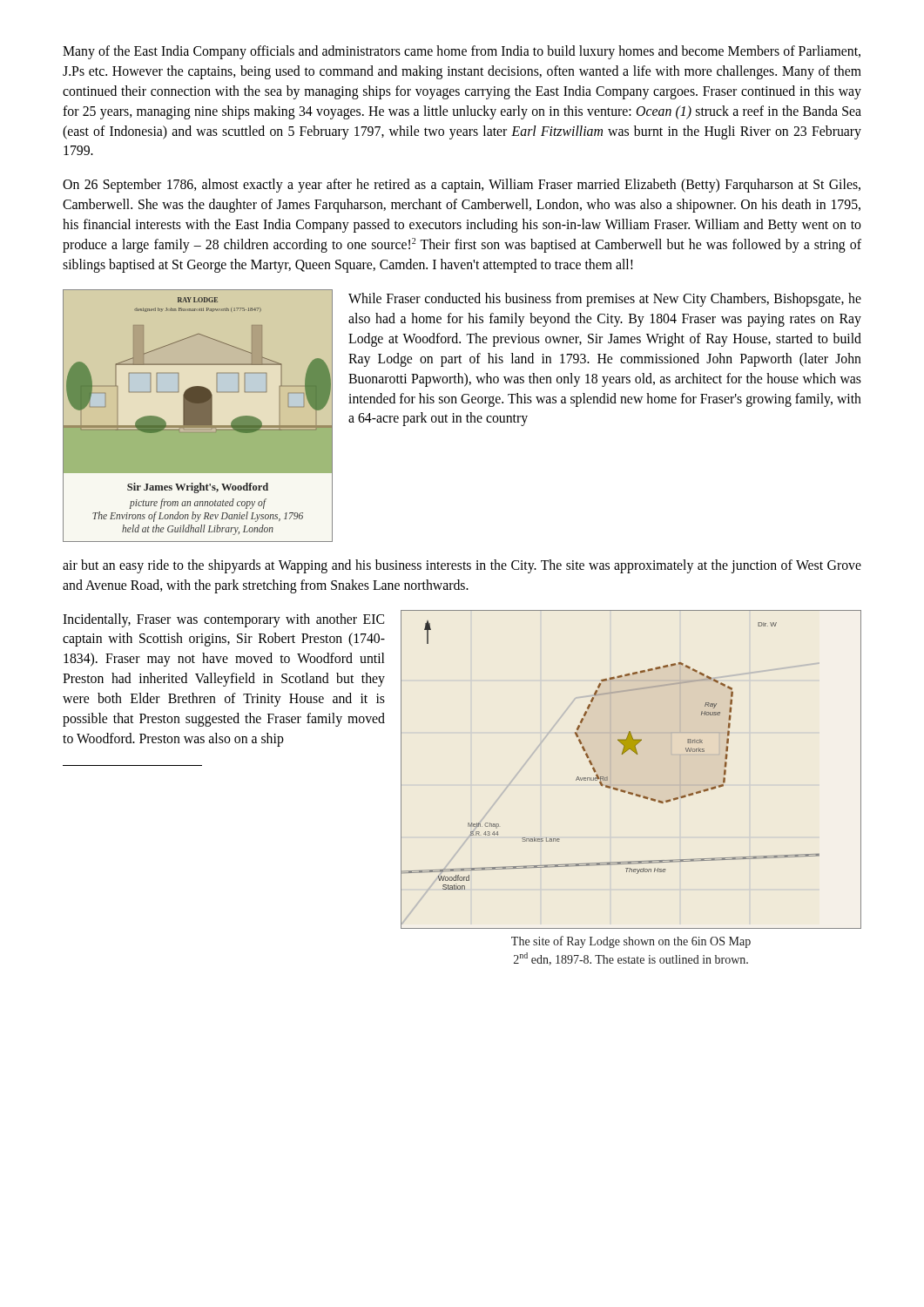Navigate to the element starting "air but an easy ride to the shipyards"
The width and height of the screenshot is (924, 1307).
click(462, 575)
